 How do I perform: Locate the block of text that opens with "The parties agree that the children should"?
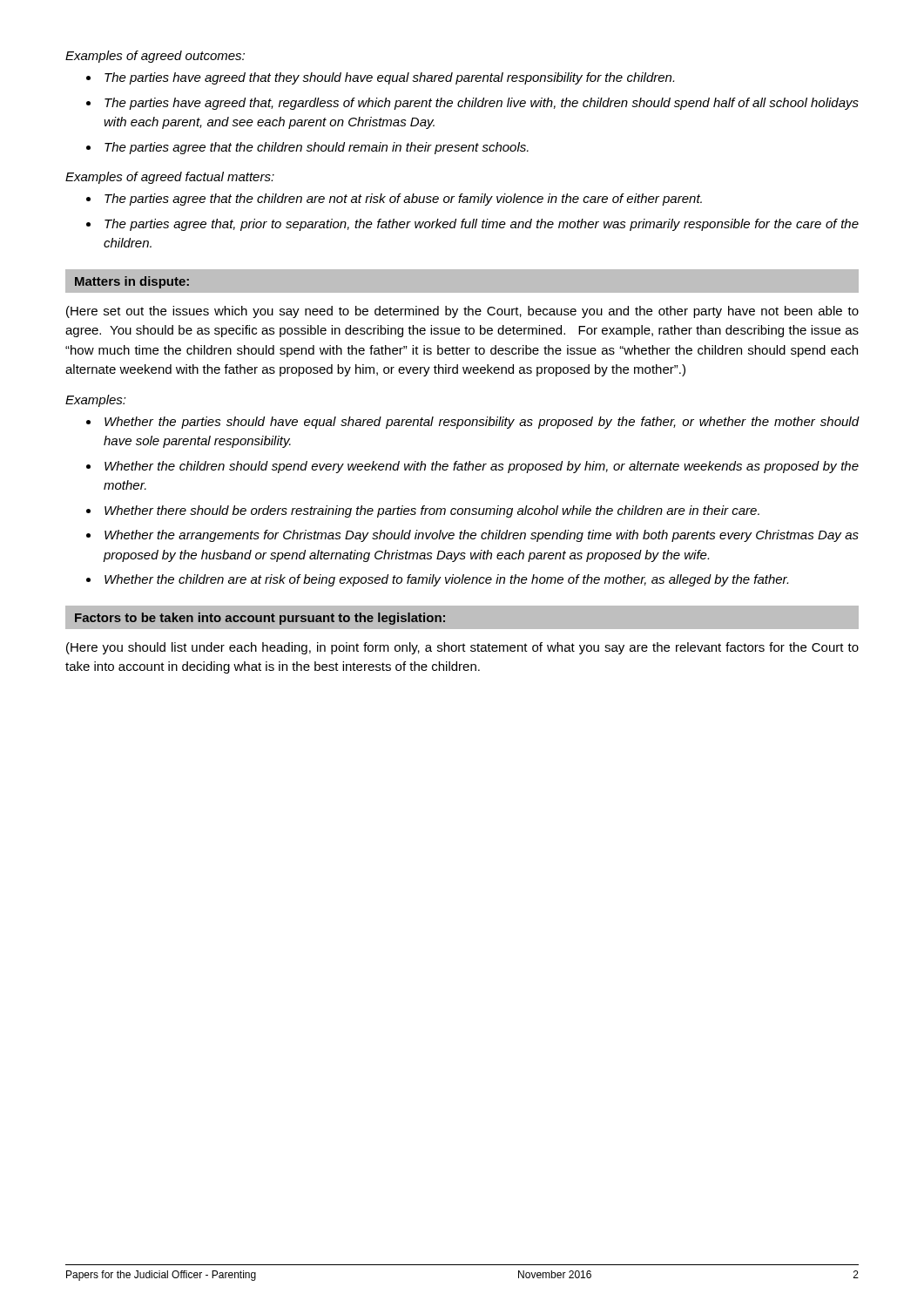[x=317, y=146]
